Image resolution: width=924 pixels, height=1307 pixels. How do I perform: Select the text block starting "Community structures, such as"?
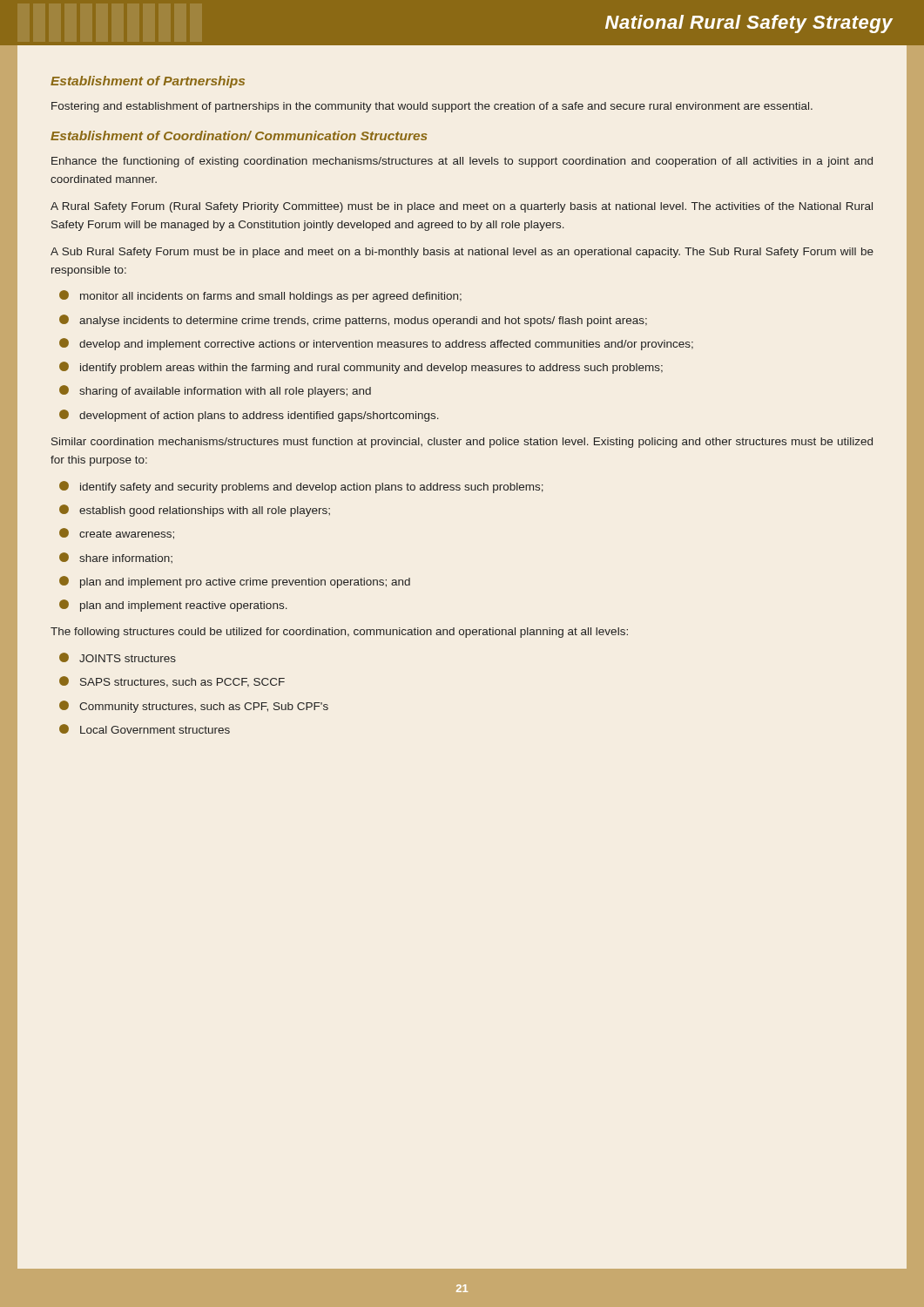[x=194, y=707]
